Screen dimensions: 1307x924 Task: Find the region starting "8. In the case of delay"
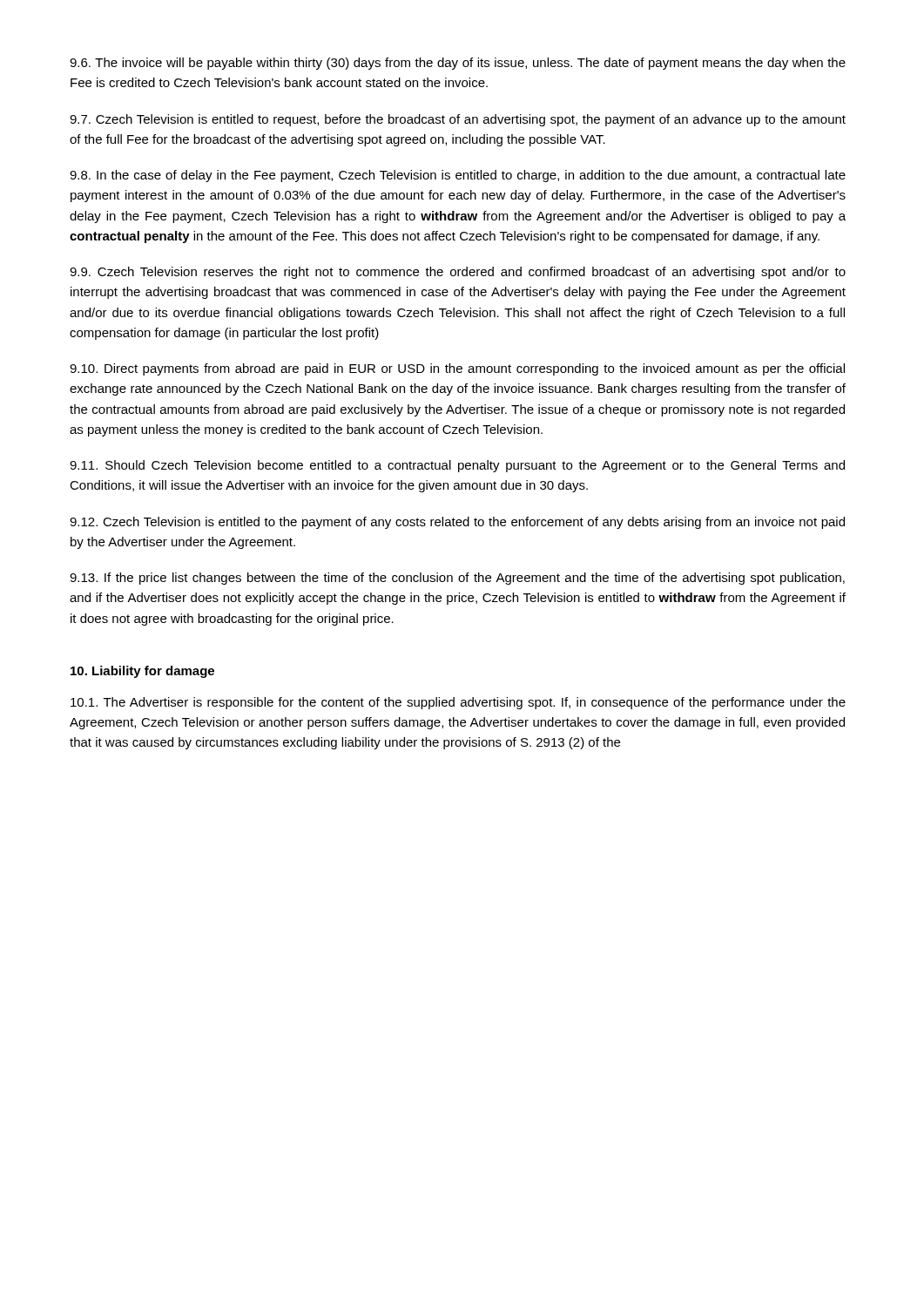click(x=458, y=205)
